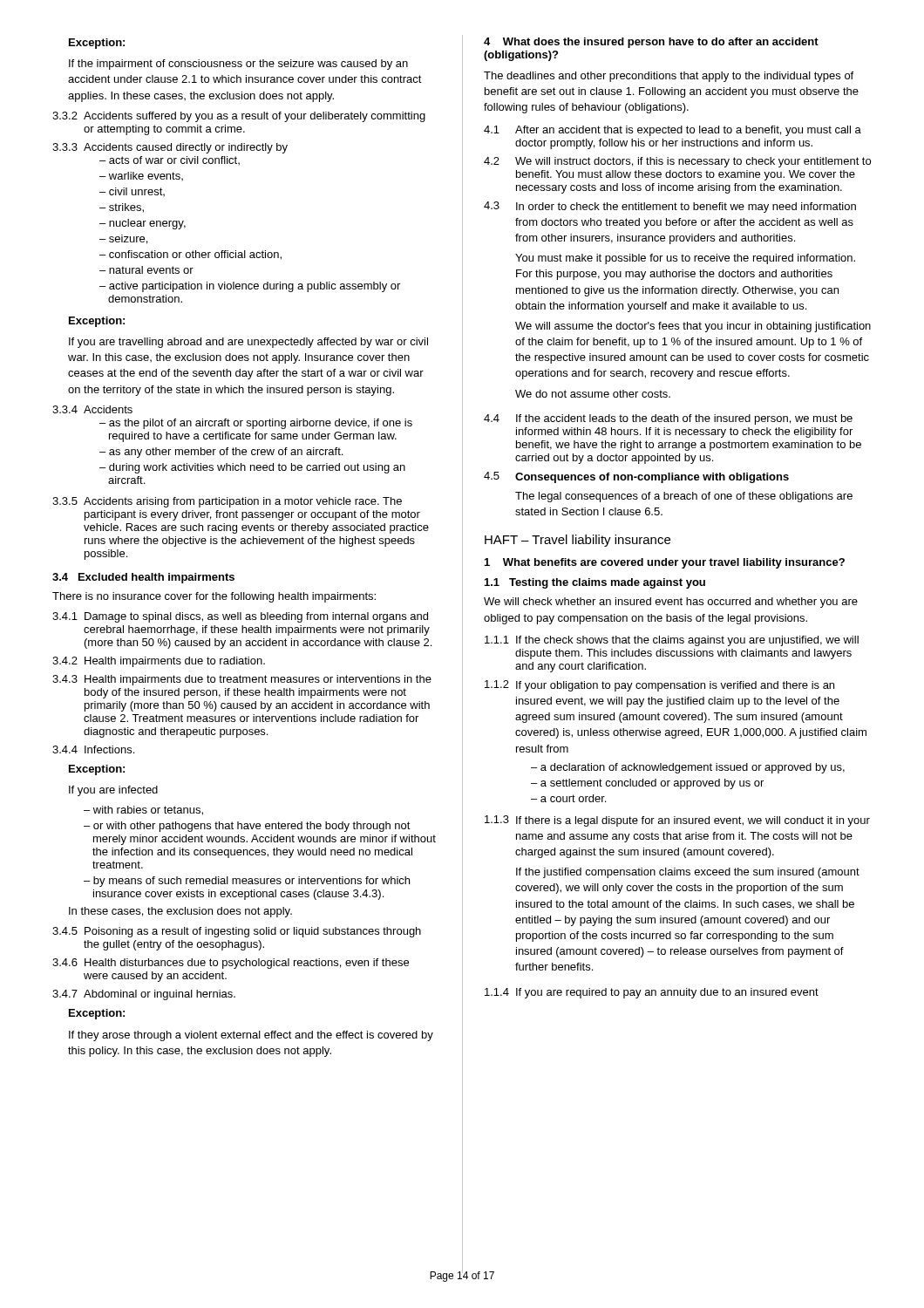Find "HAFT – Travel liability insurance" on this page

click(x=577, y=540)
